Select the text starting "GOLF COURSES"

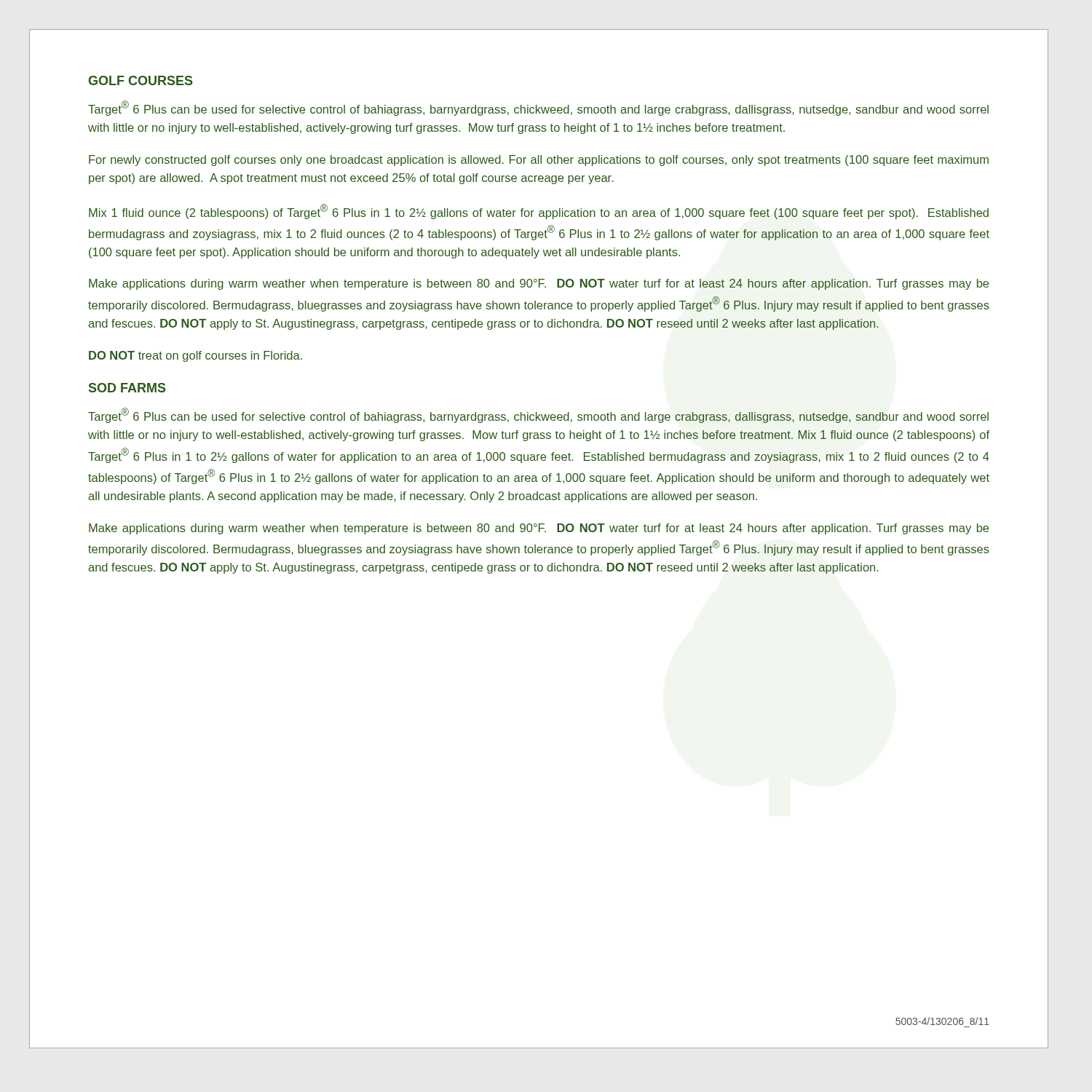(141, 81)
